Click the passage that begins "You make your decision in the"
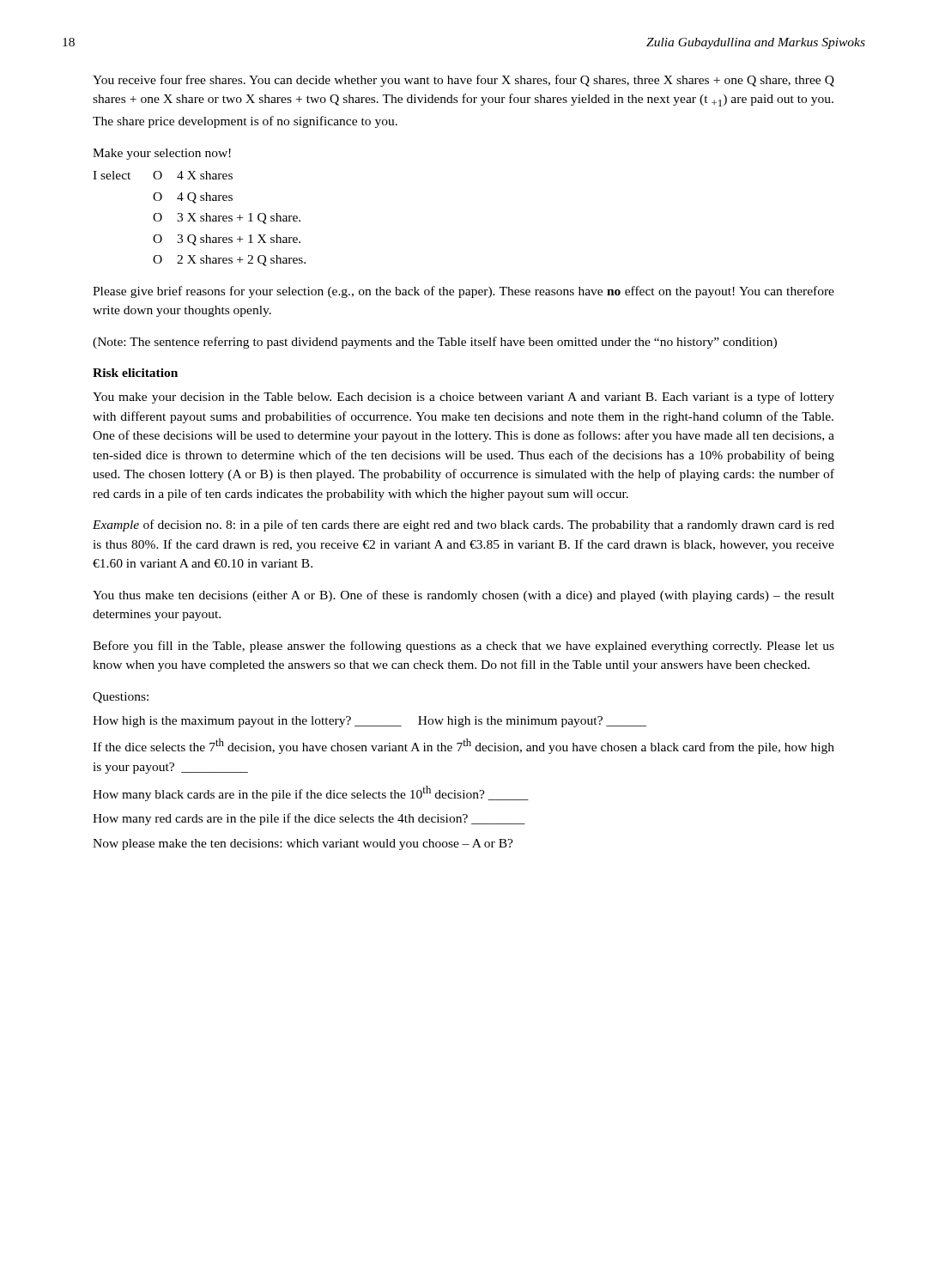This screenshot has width=927, height=1288. click(x=464, y=445)
